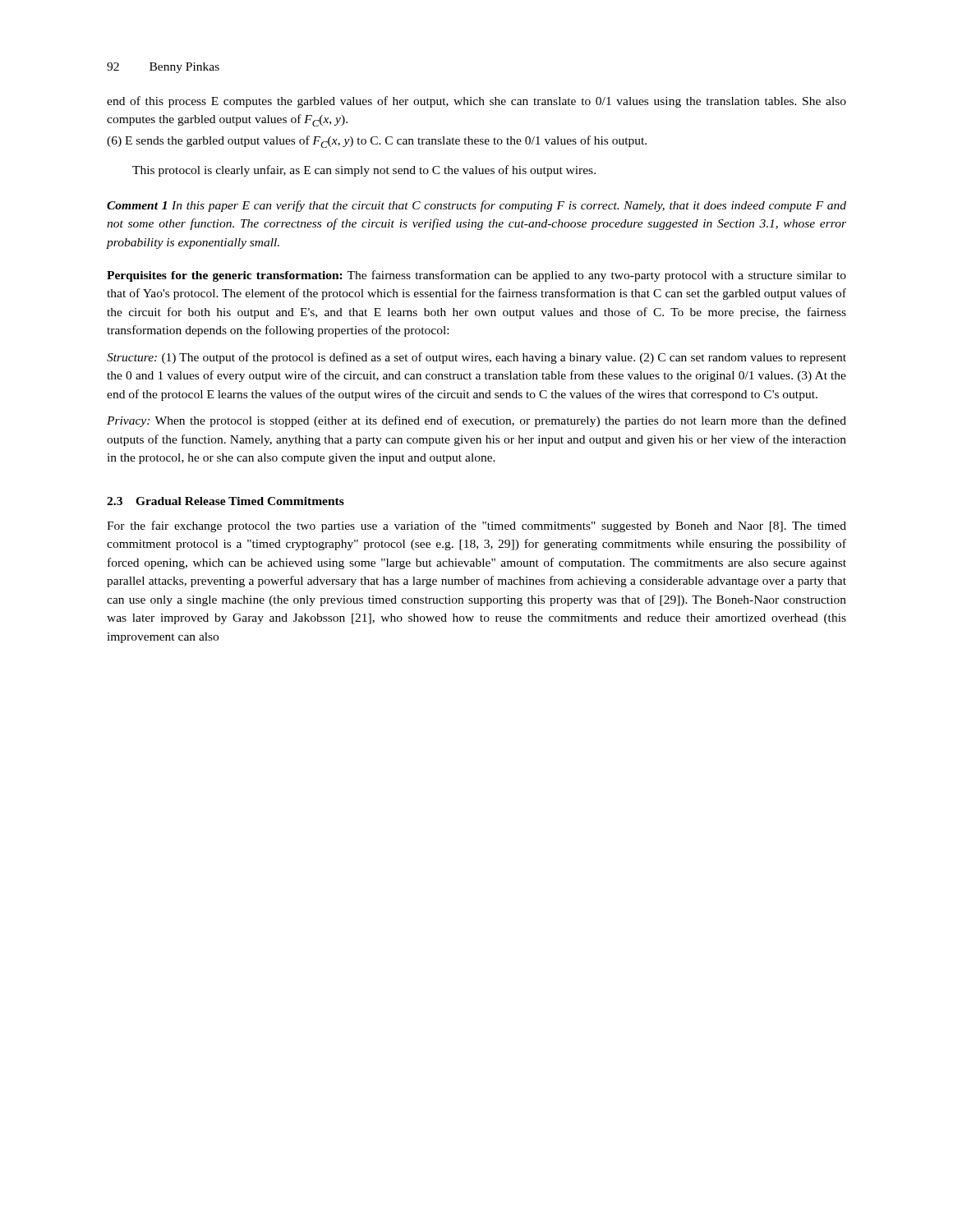Viewport: 953px width, 1232px height.
Task: Find the text block that reads "Structure: (1) The output of"
Action: coord(476,376)
